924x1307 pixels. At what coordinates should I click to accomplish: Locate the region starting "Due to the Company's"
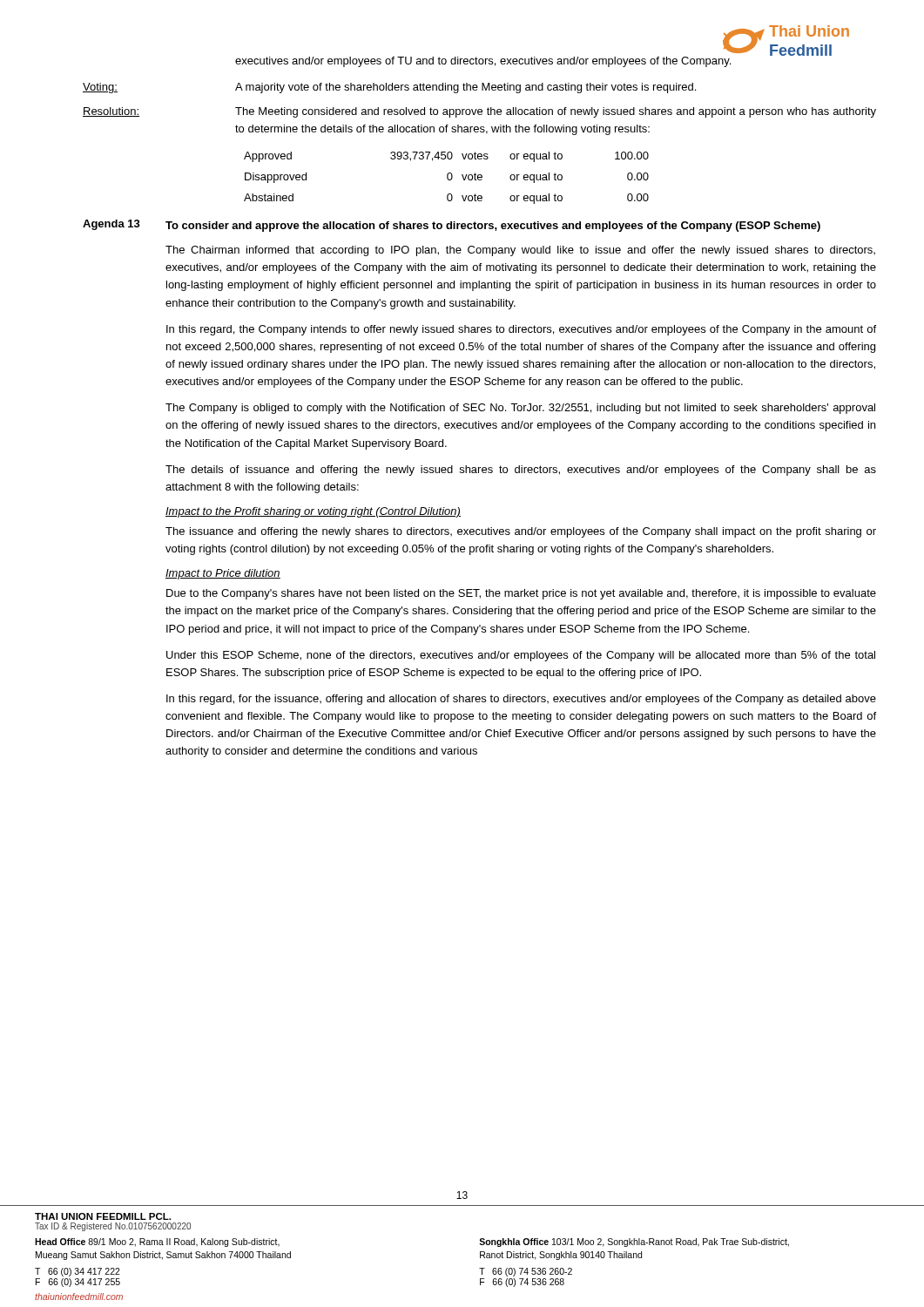[521, 611]
